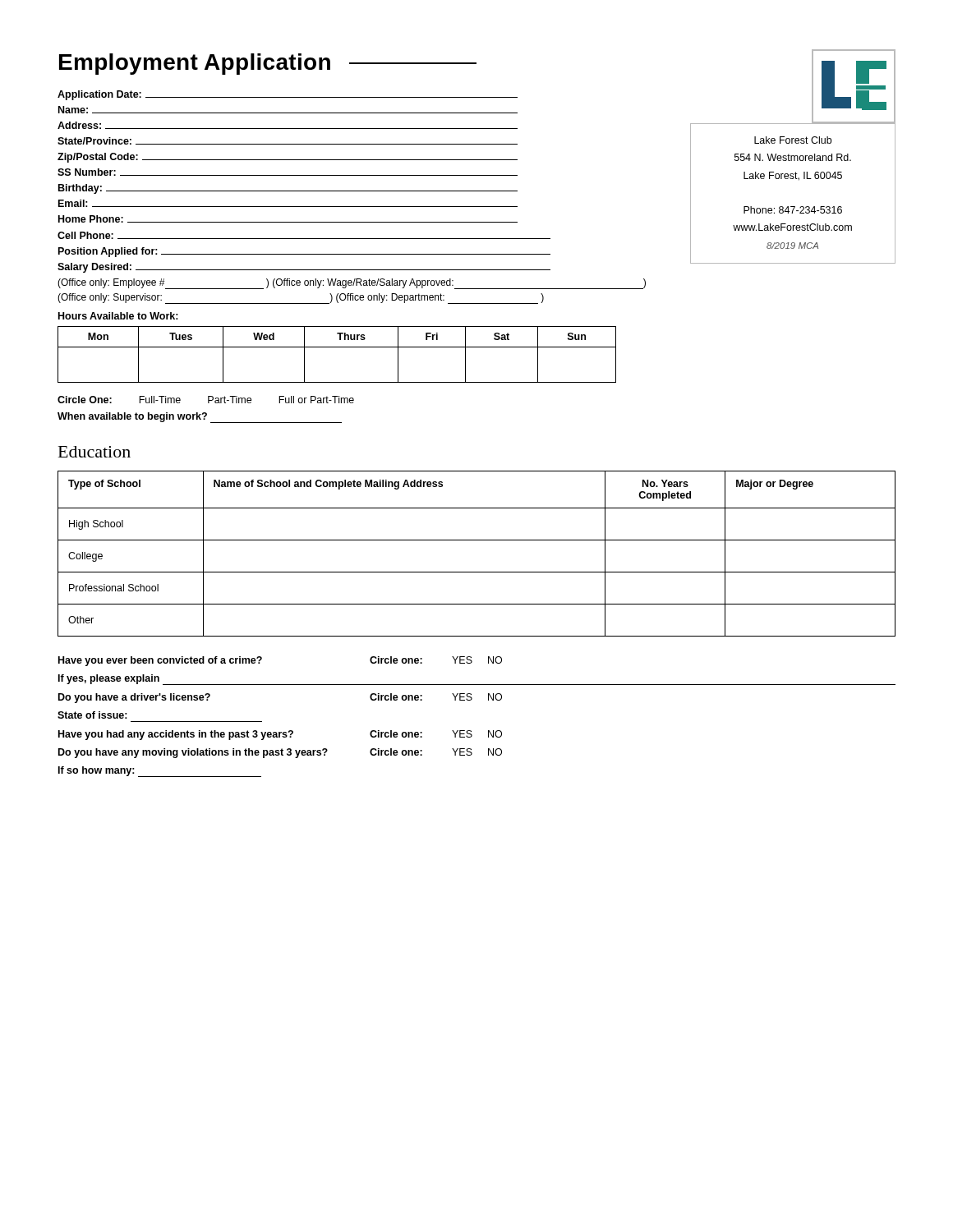
Task: Click on the title that says "Employment Application"
Action: click(267, 62)
